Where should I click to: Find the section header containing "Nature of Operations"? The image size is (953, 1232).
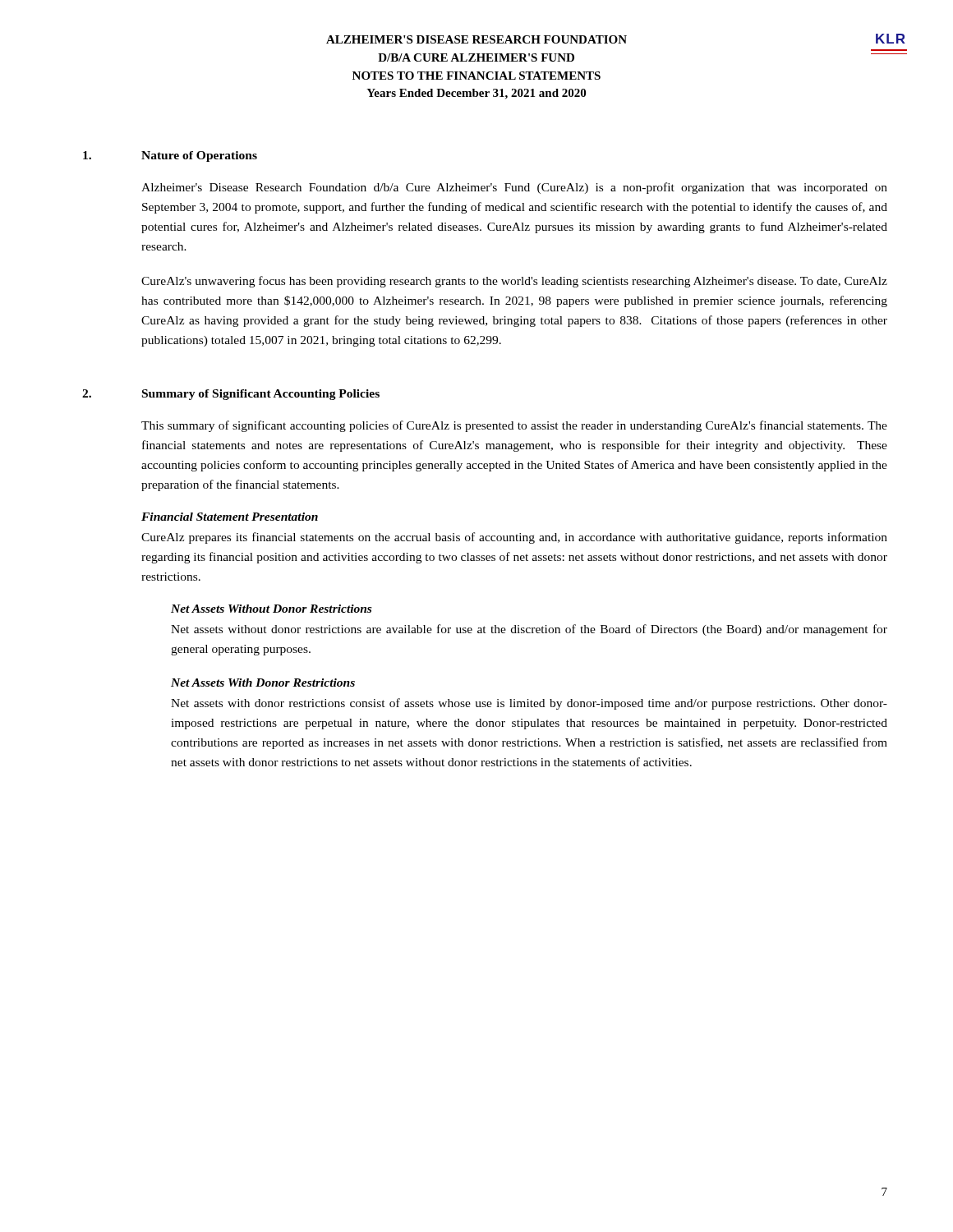pyautogui.click(x=199, y=155)
